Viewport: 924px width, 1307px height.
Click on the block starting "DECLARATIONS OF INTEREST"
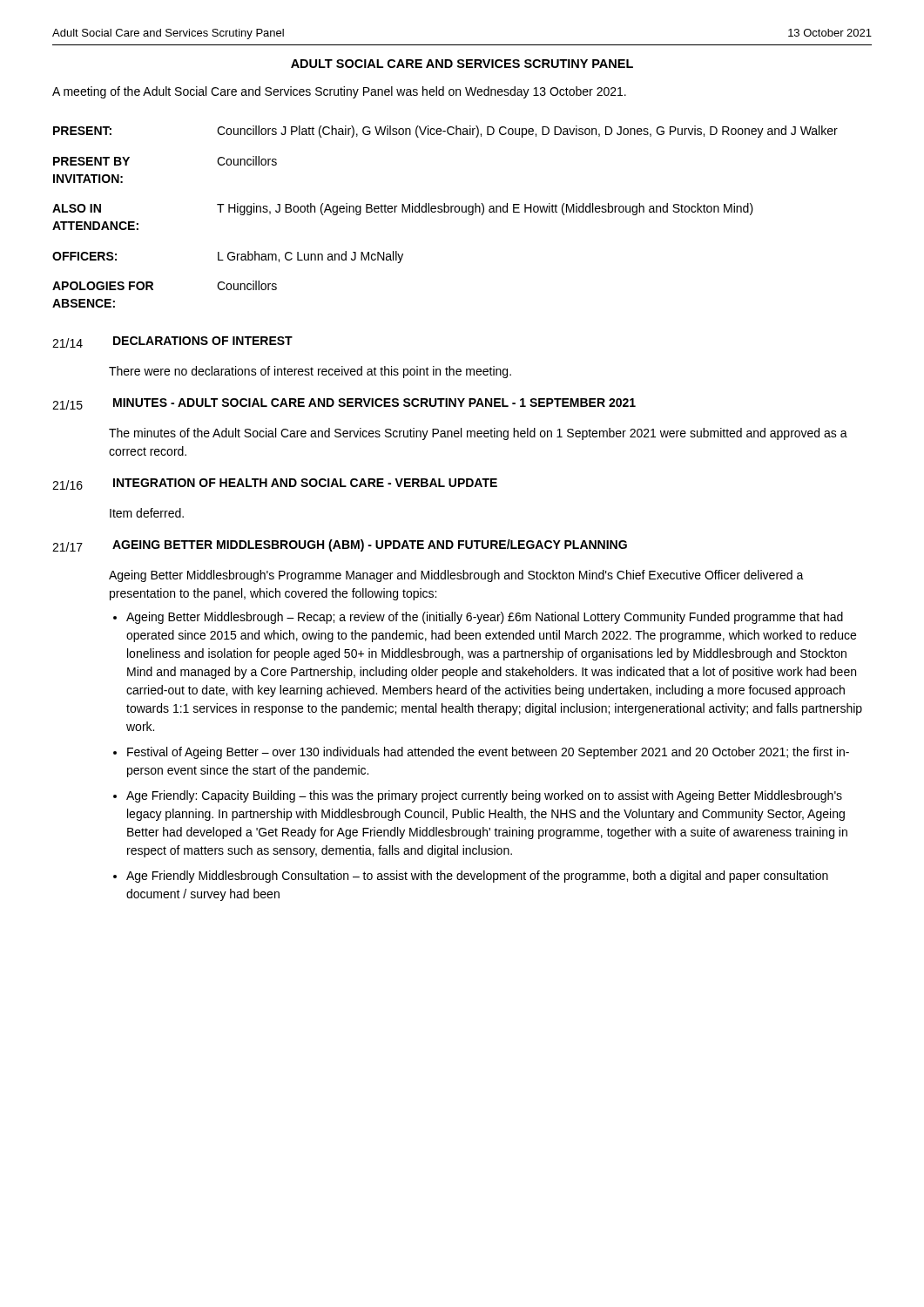pos(202,340)
